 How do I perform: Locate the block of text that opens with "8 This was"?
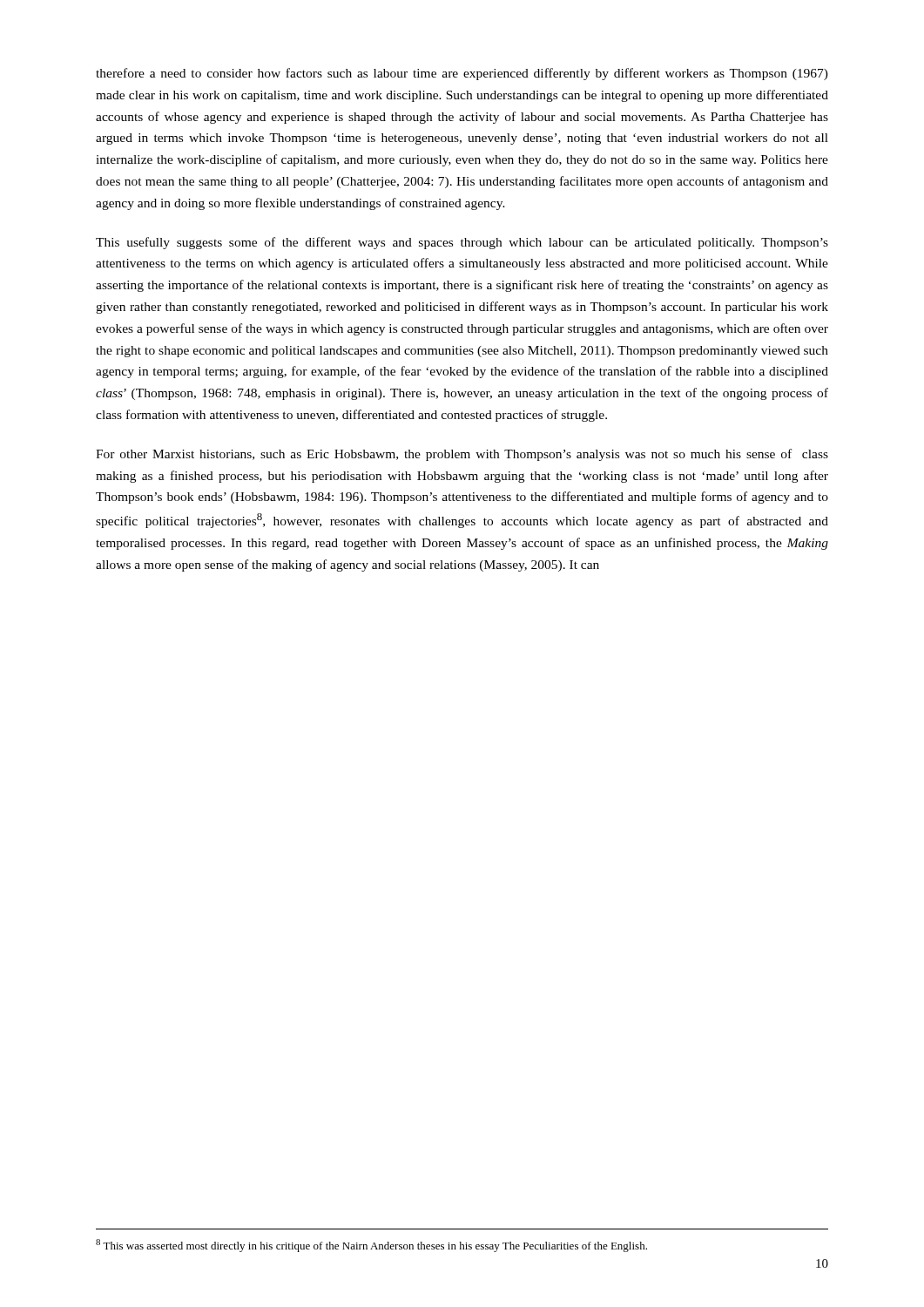[x=372, y=1245]
